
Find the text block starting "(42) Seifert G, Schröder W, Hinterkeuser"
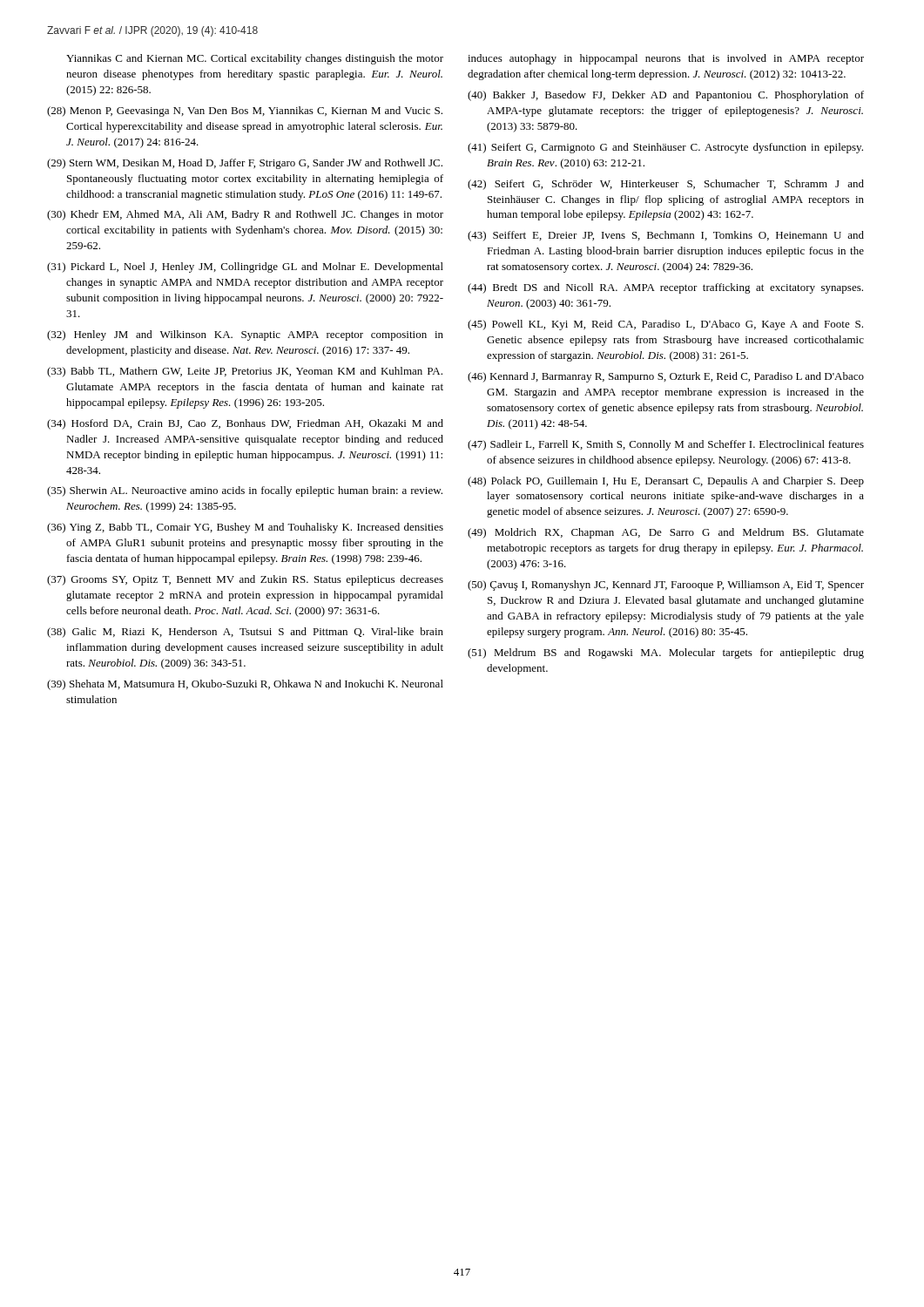[x=666, y=199]
